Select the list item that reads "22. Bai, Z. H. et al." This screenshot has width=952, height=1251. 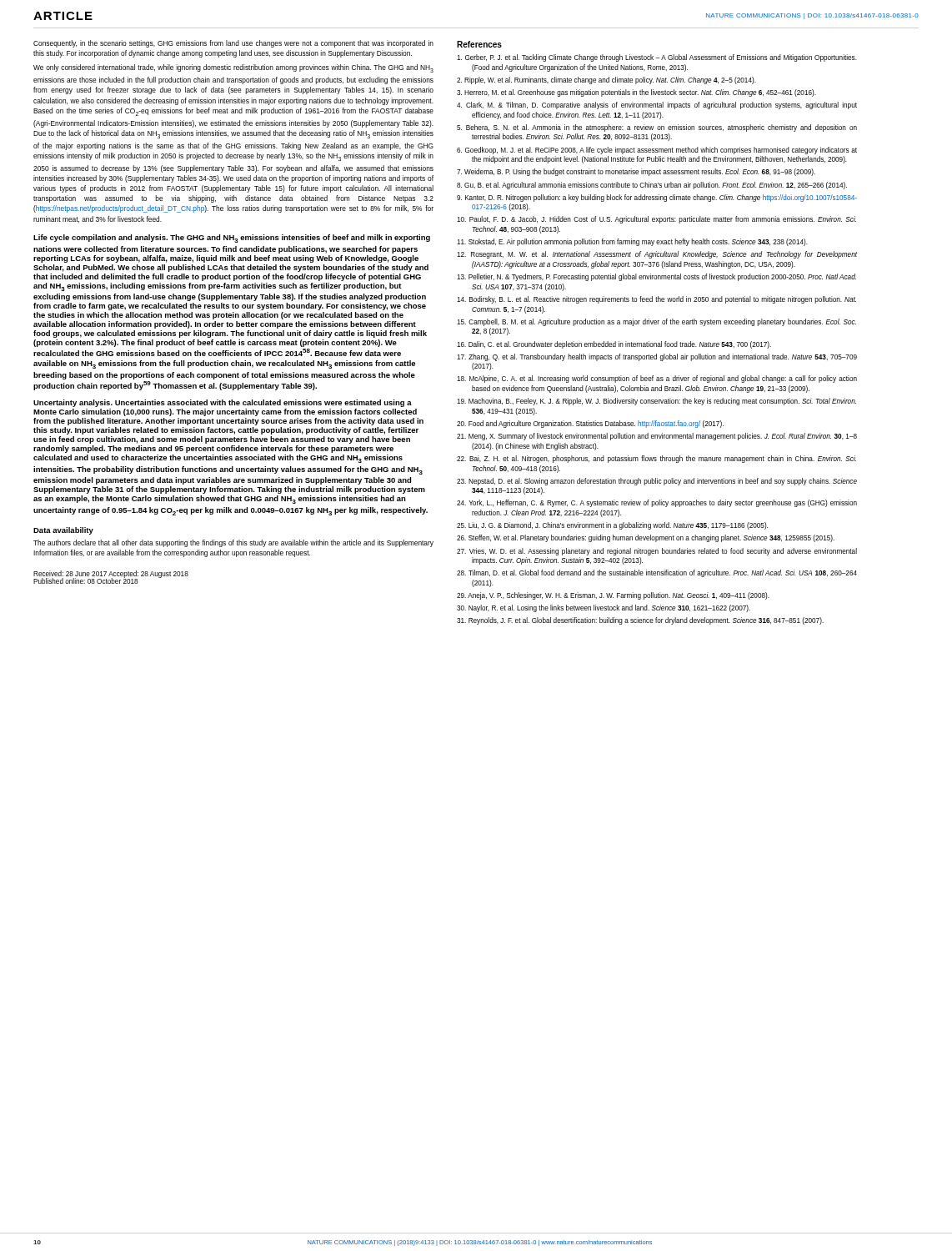pos(657,464)
